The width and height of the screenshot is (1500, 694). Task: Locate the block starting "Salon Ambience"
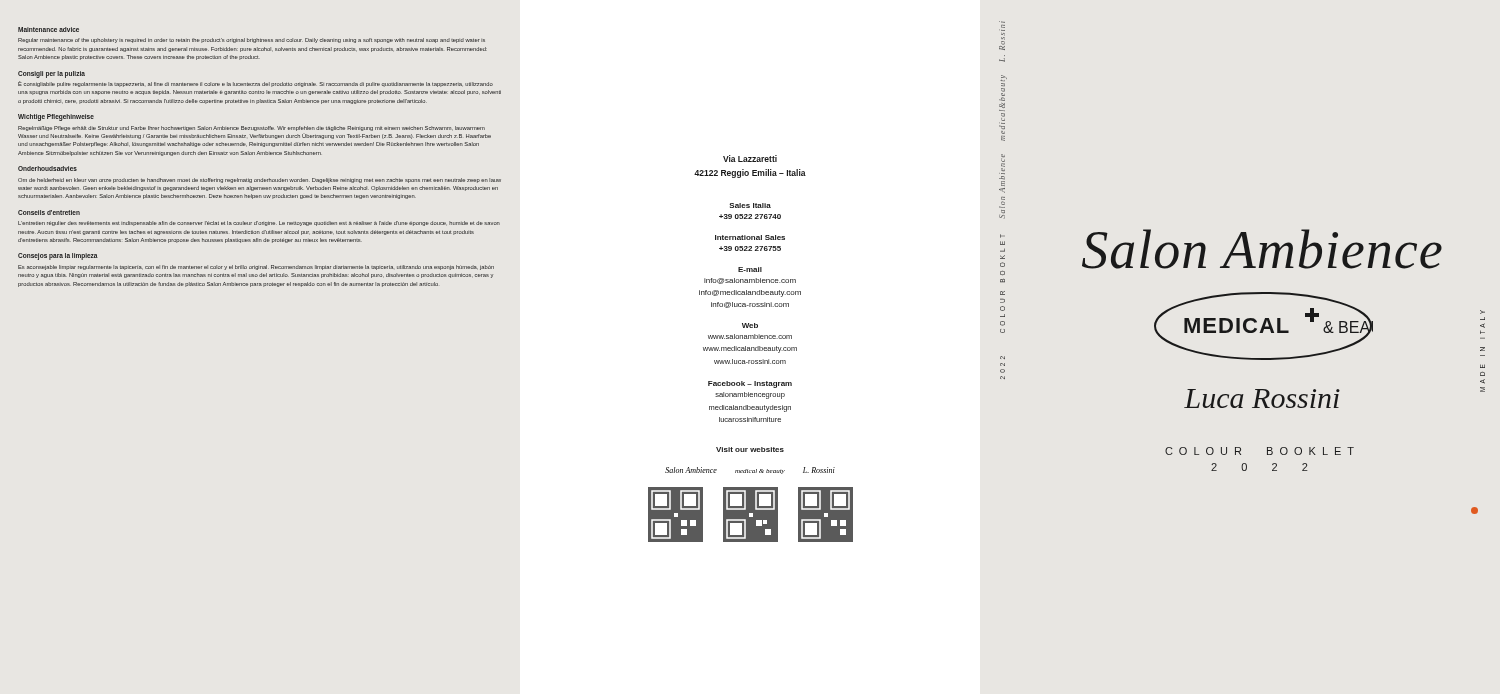point(1263,251)
